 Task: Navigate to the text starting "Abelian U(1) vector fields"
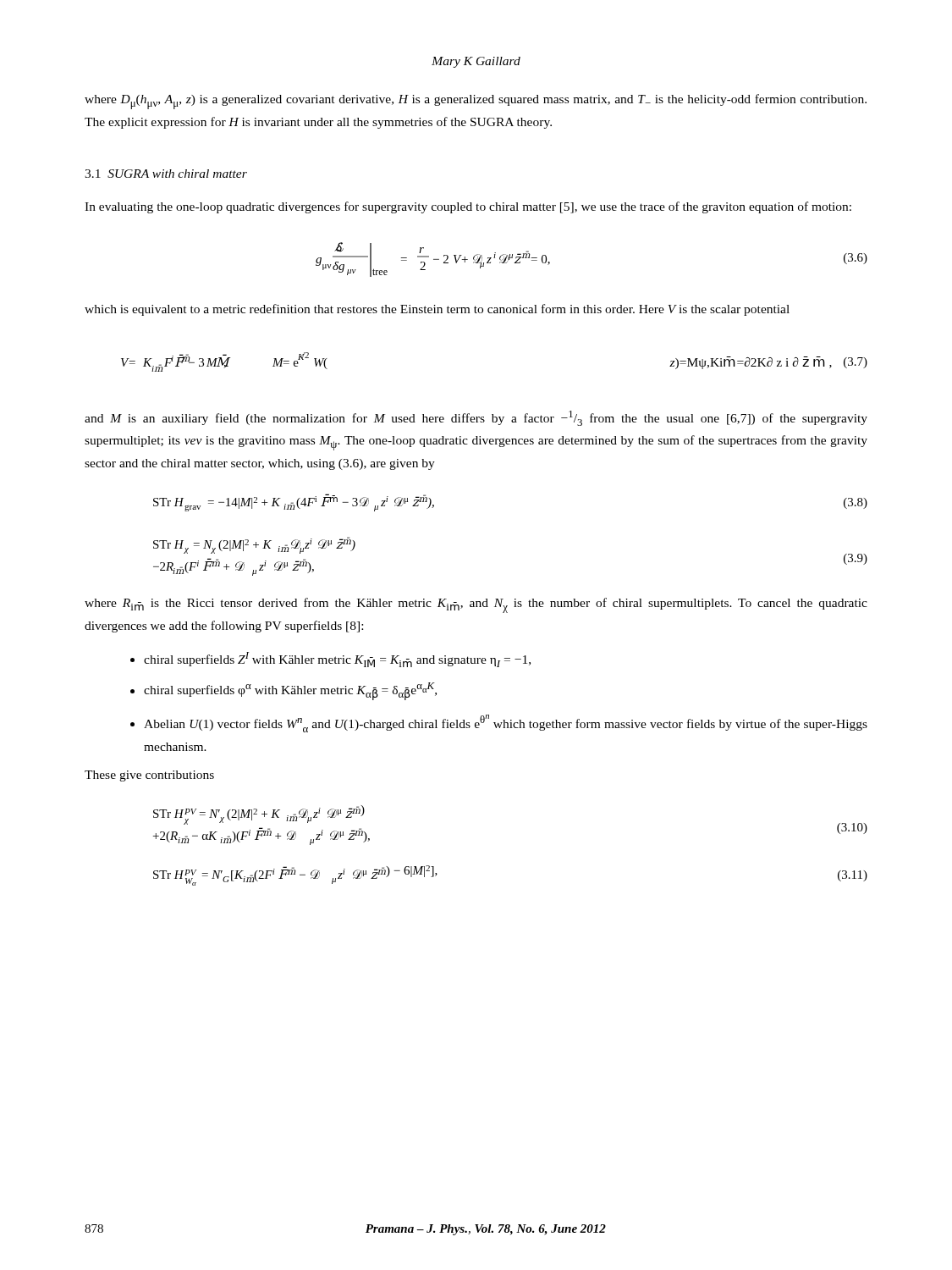point(506,732)
